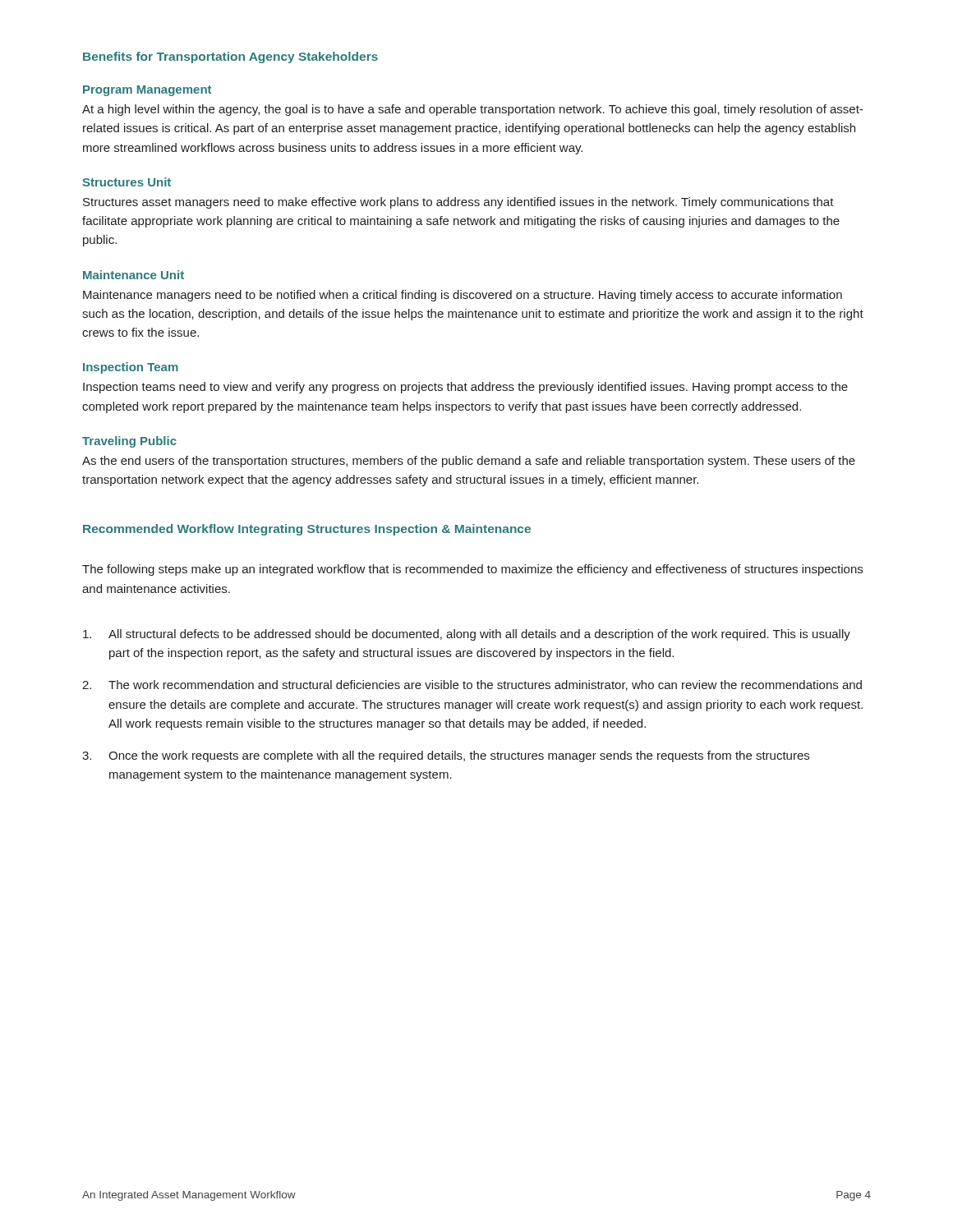
Task: Navigate to the text block starting "At a high"
Action: [x=476, y=128]
